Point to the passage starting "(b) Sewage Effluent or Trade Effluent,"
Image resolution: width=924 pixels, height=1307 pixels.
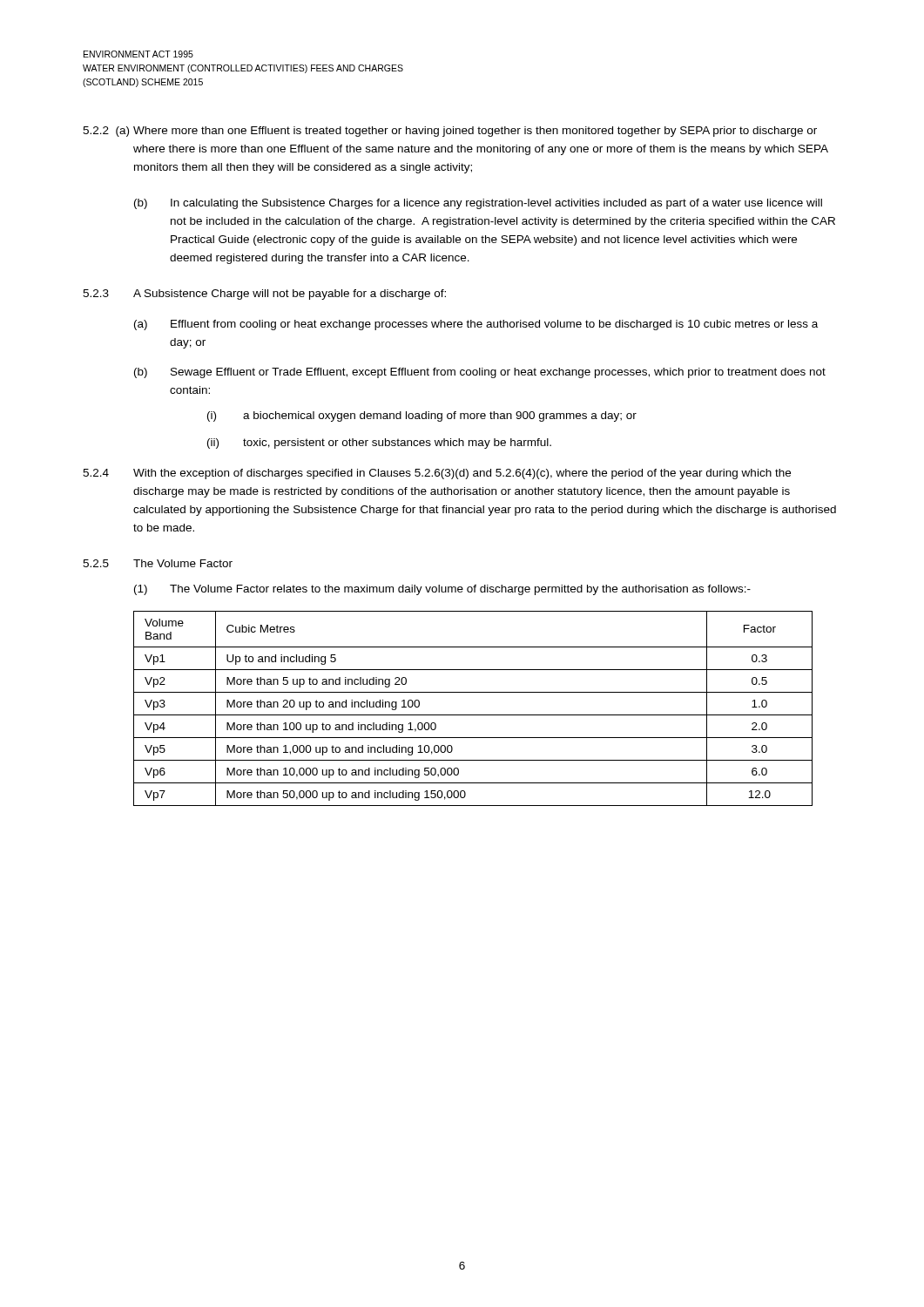tap(487, 408)
